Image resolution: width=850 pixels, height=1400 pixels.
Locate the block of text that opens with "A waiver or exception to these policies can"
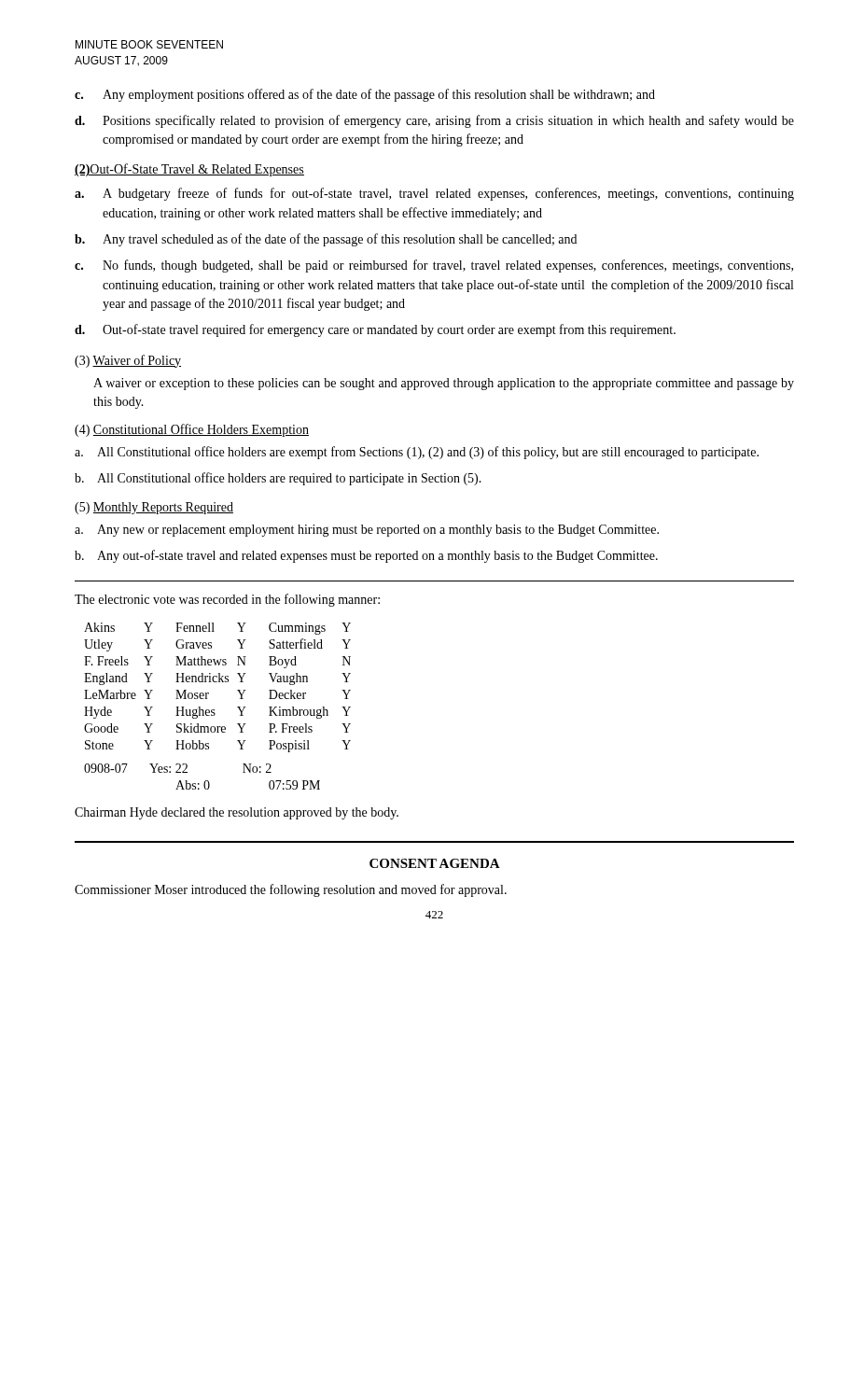444,392
